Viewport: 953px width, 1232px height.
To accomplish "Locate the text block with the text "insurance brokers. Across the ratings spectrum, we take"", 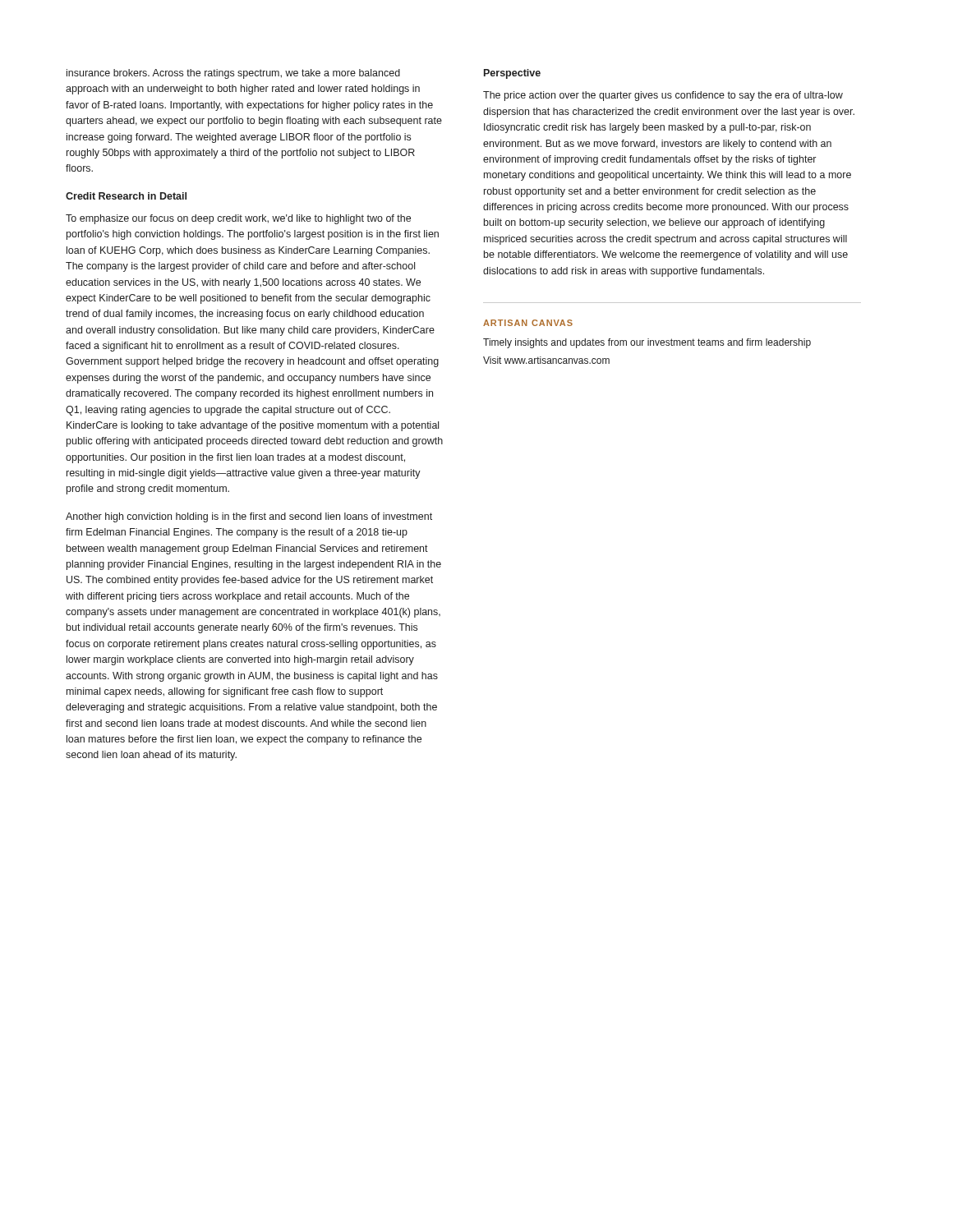I will (x=255, y=121).
